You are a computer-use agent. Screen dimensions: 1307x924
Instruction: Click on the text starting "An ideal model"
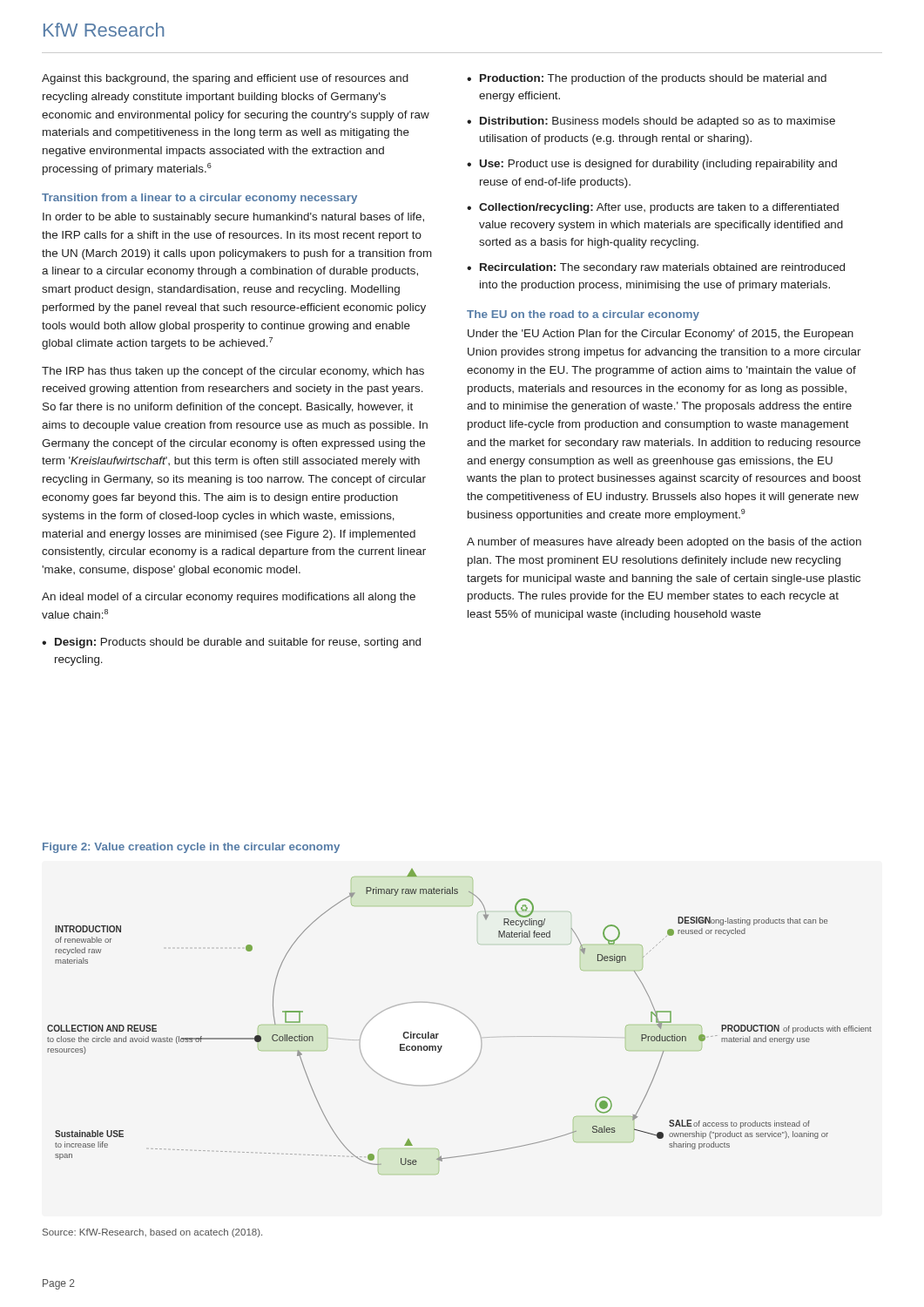coord(240,606)
